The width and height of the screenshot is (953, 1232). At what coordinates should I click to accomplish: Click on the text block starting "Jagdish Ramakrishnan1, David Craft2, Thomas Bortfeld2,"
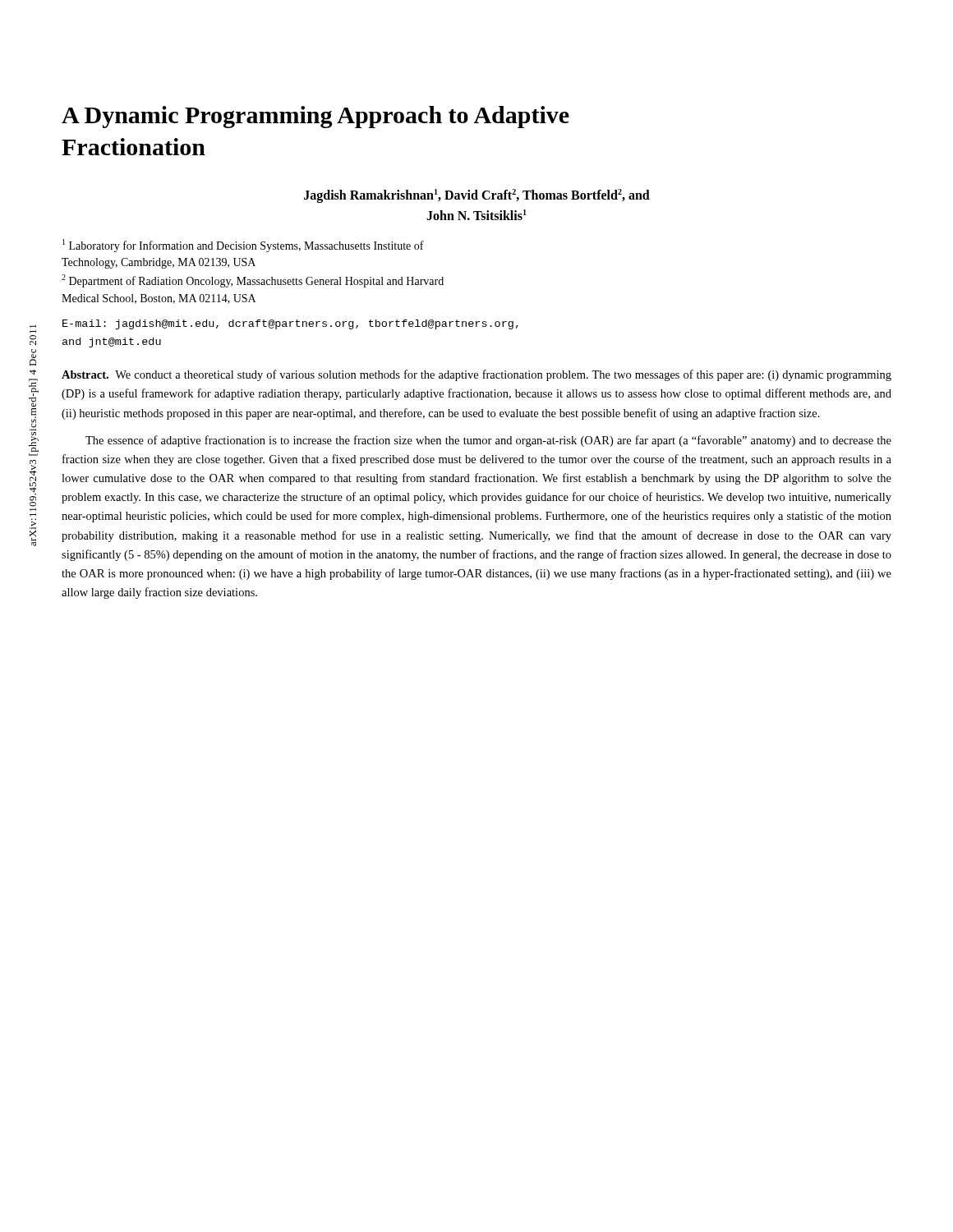tap(476, 206)
